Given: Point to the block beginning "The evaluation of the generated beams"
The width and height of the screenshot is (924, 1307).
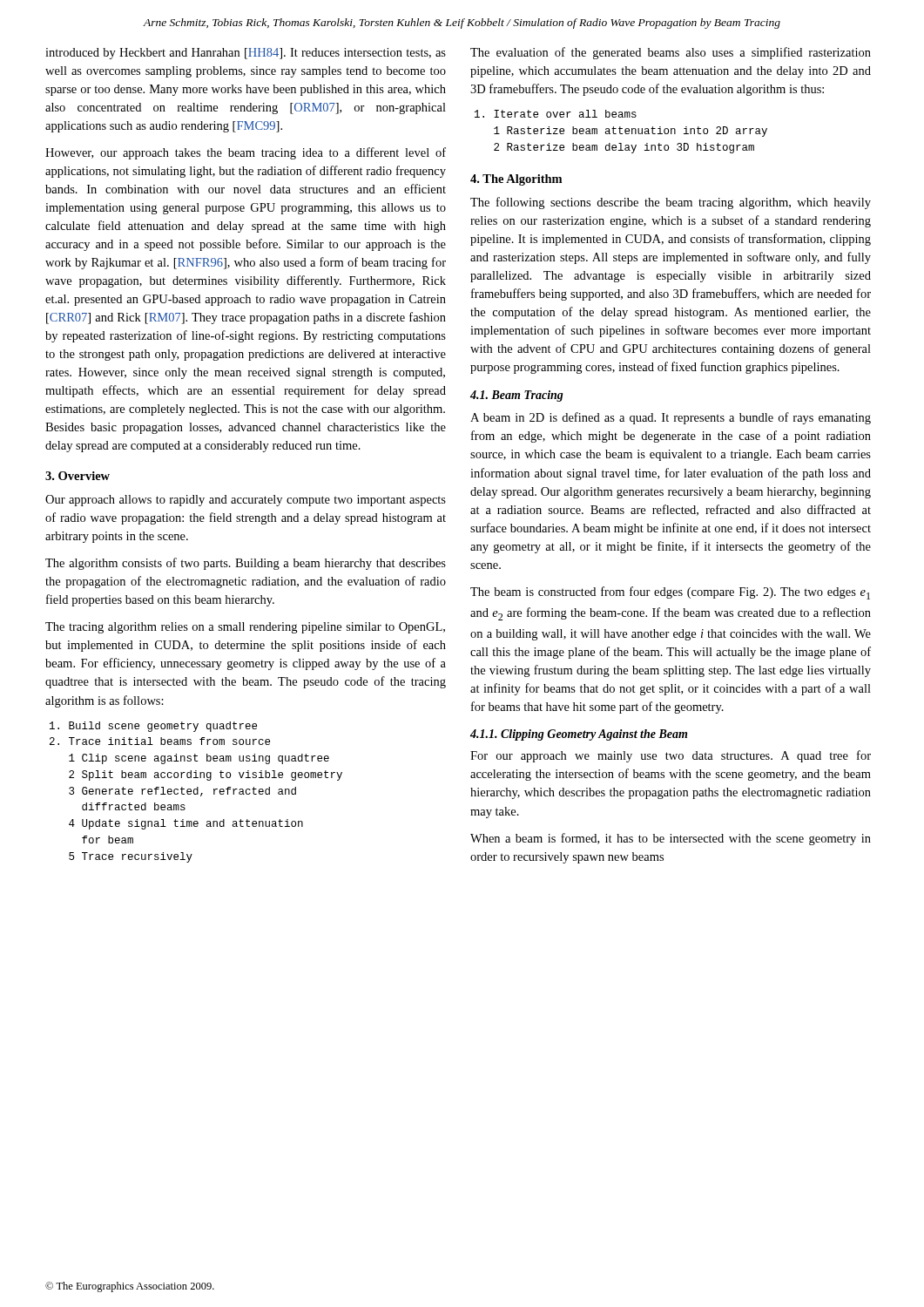Looking at the screenshot, I should click(x=671, y=71).
